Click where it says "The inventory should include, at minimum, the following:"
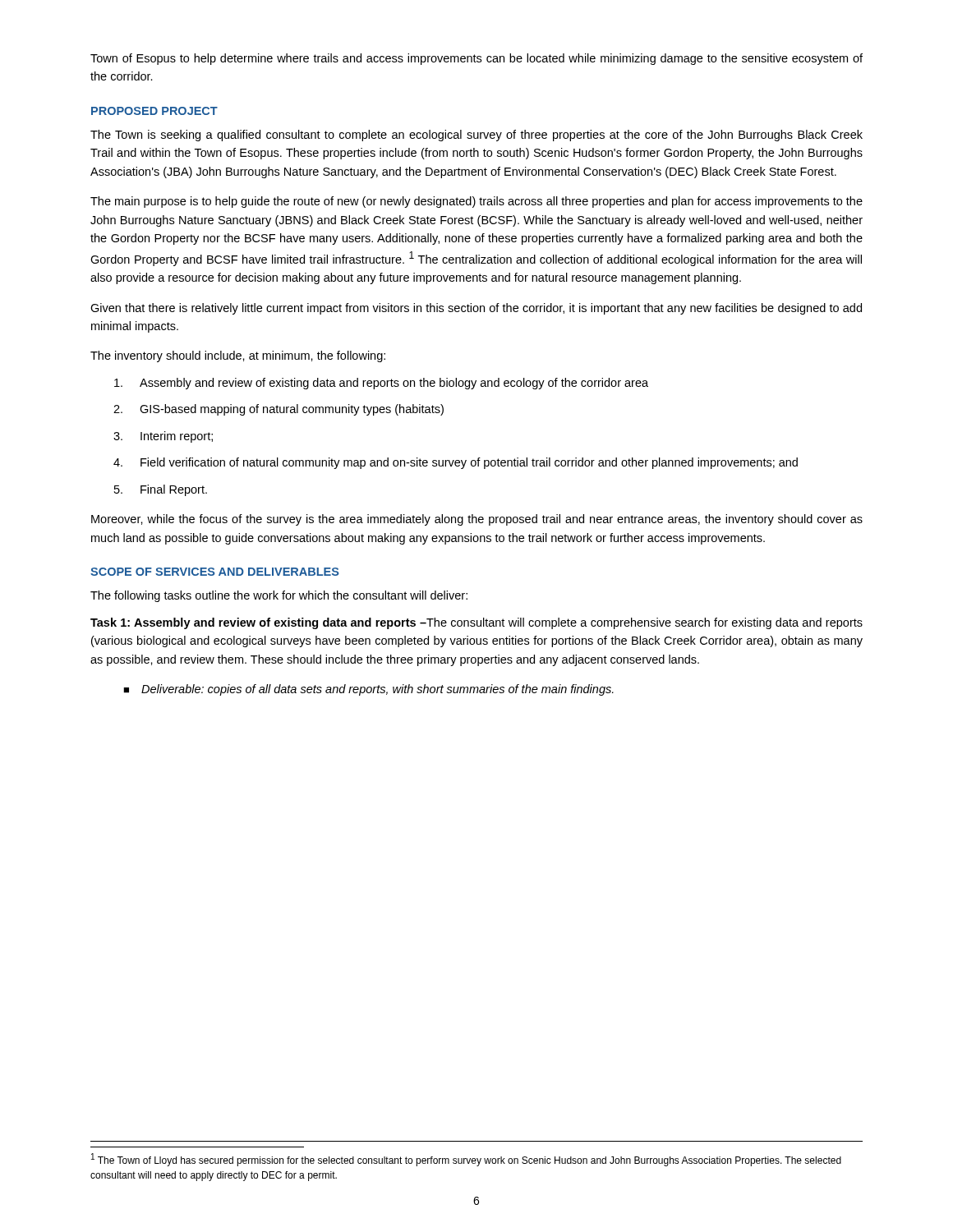The height and width of the screenshot is (1232, 953). [x=238, y=356]
